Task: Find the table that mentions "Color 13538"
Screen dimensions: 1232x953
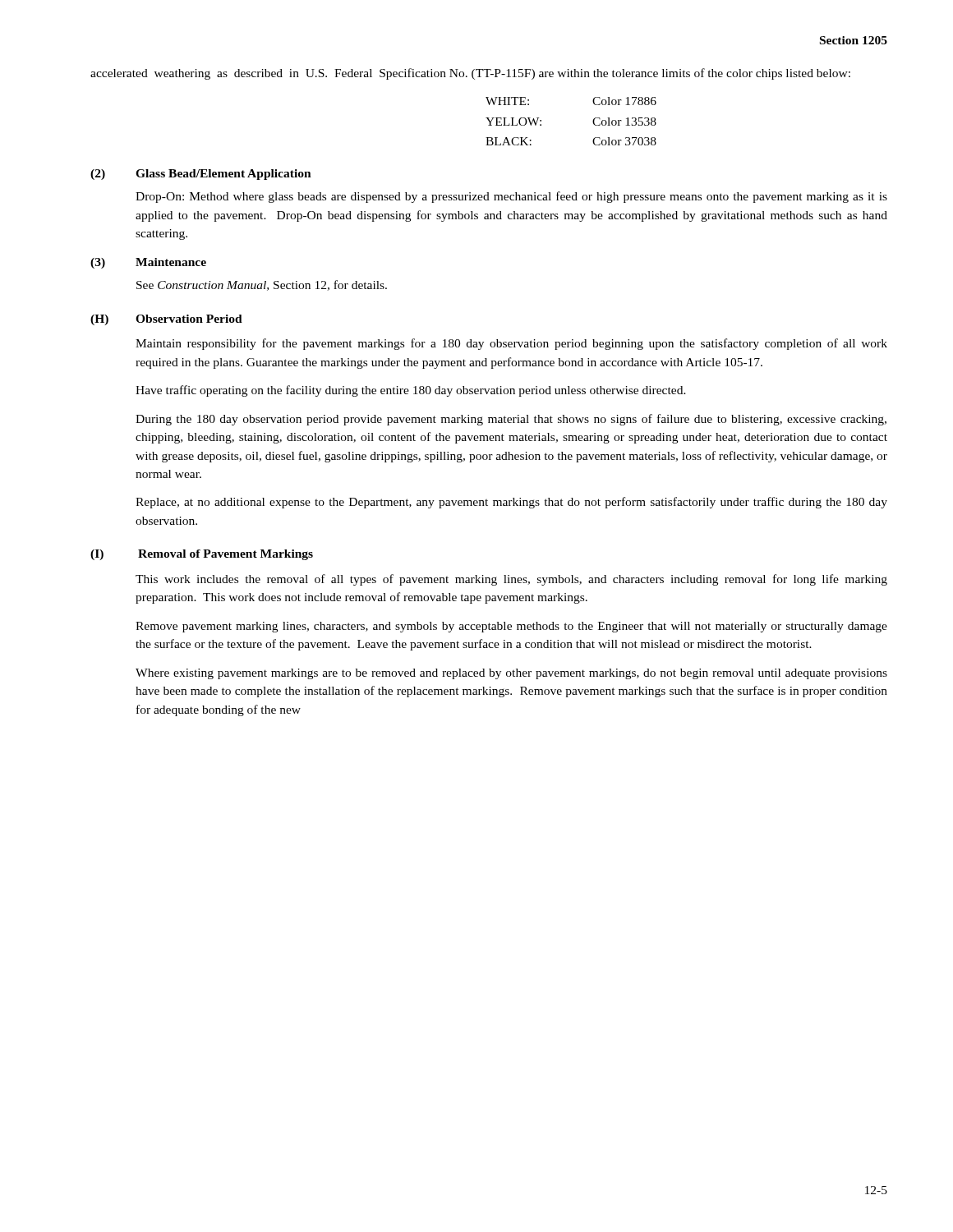Action: 571,123
